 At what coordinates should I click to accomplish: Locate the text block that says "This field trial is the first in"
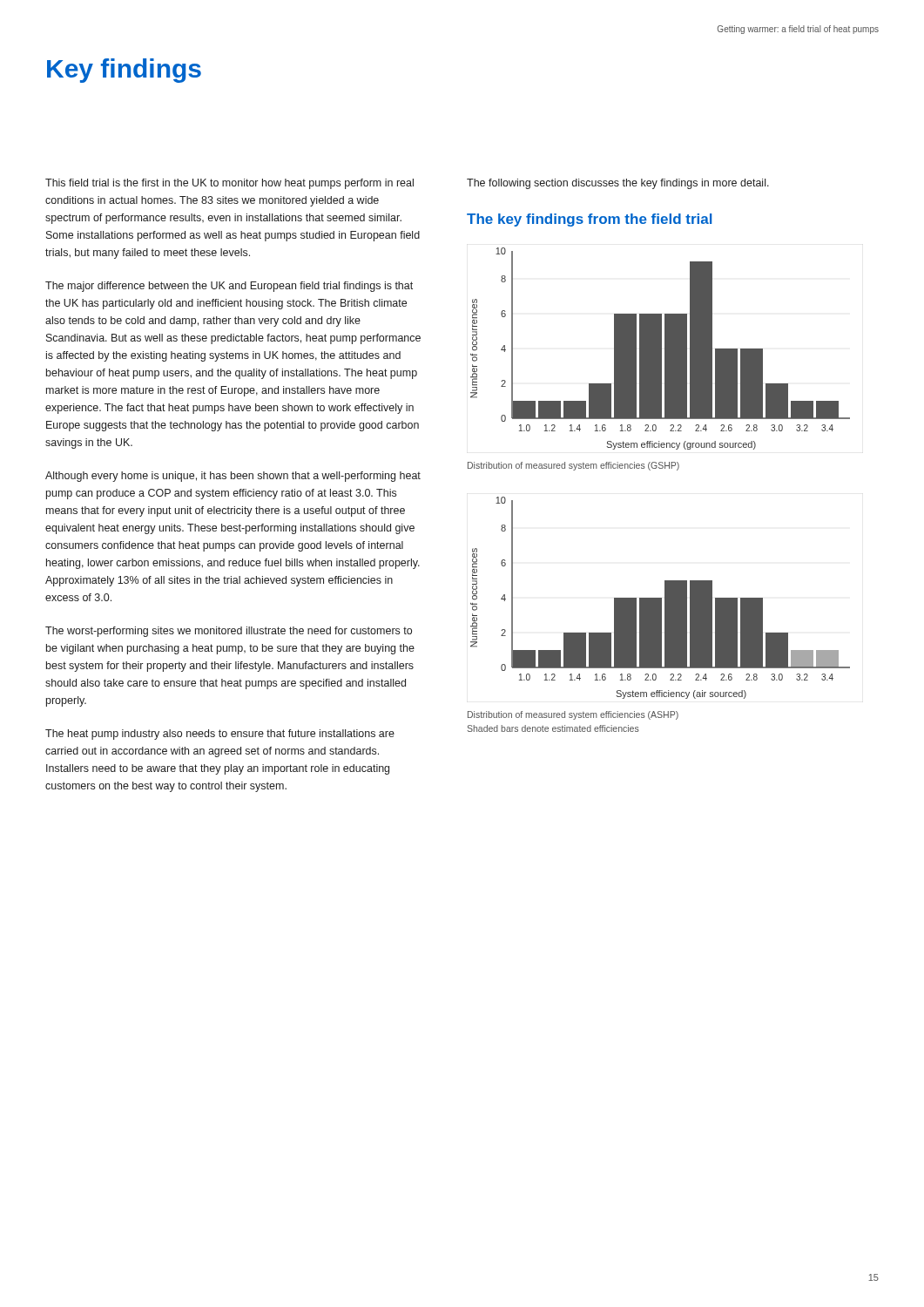click(x=233, y=218)
